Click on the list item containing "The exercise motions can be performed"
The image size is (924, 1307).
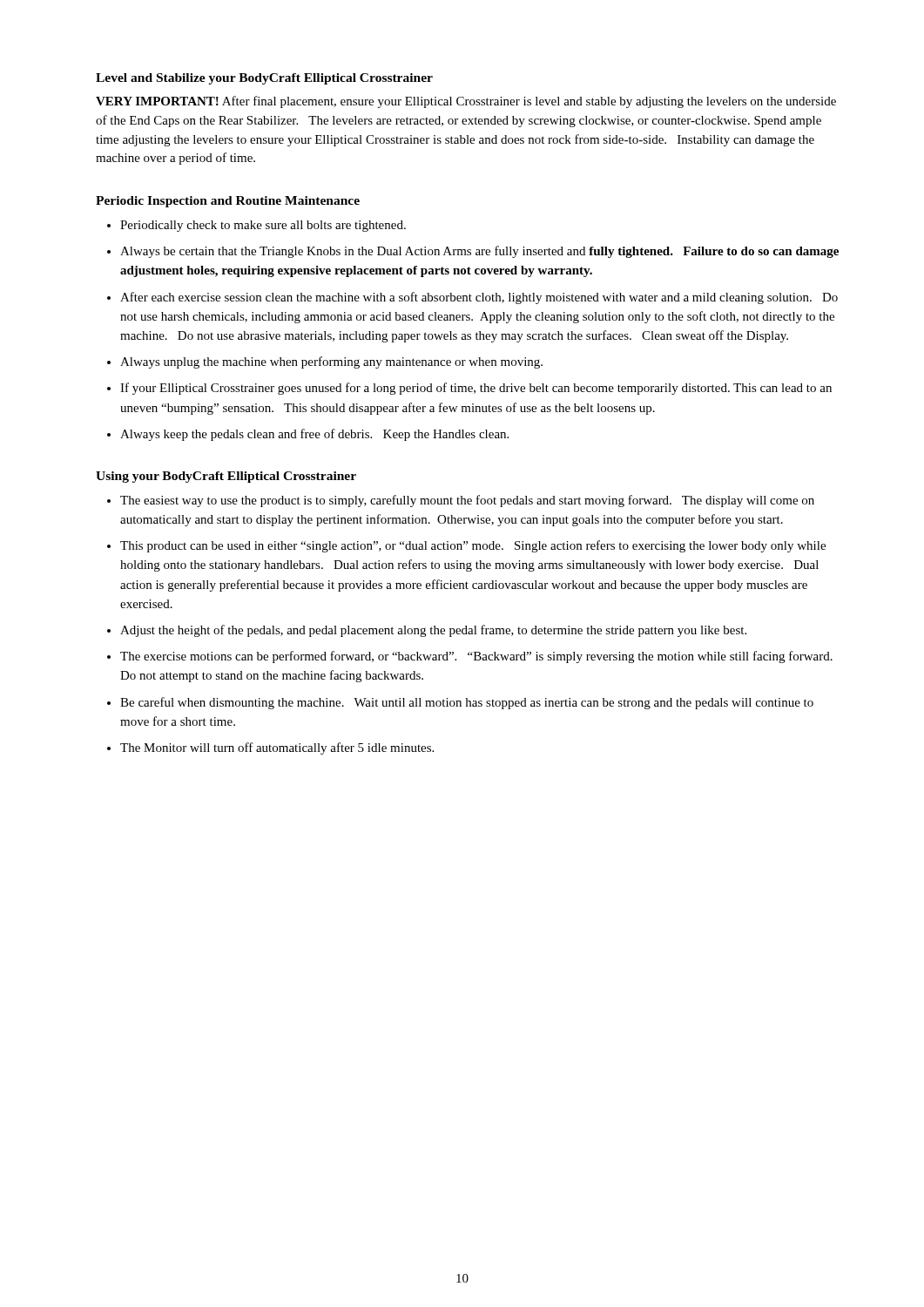click(x=480, y=666)
